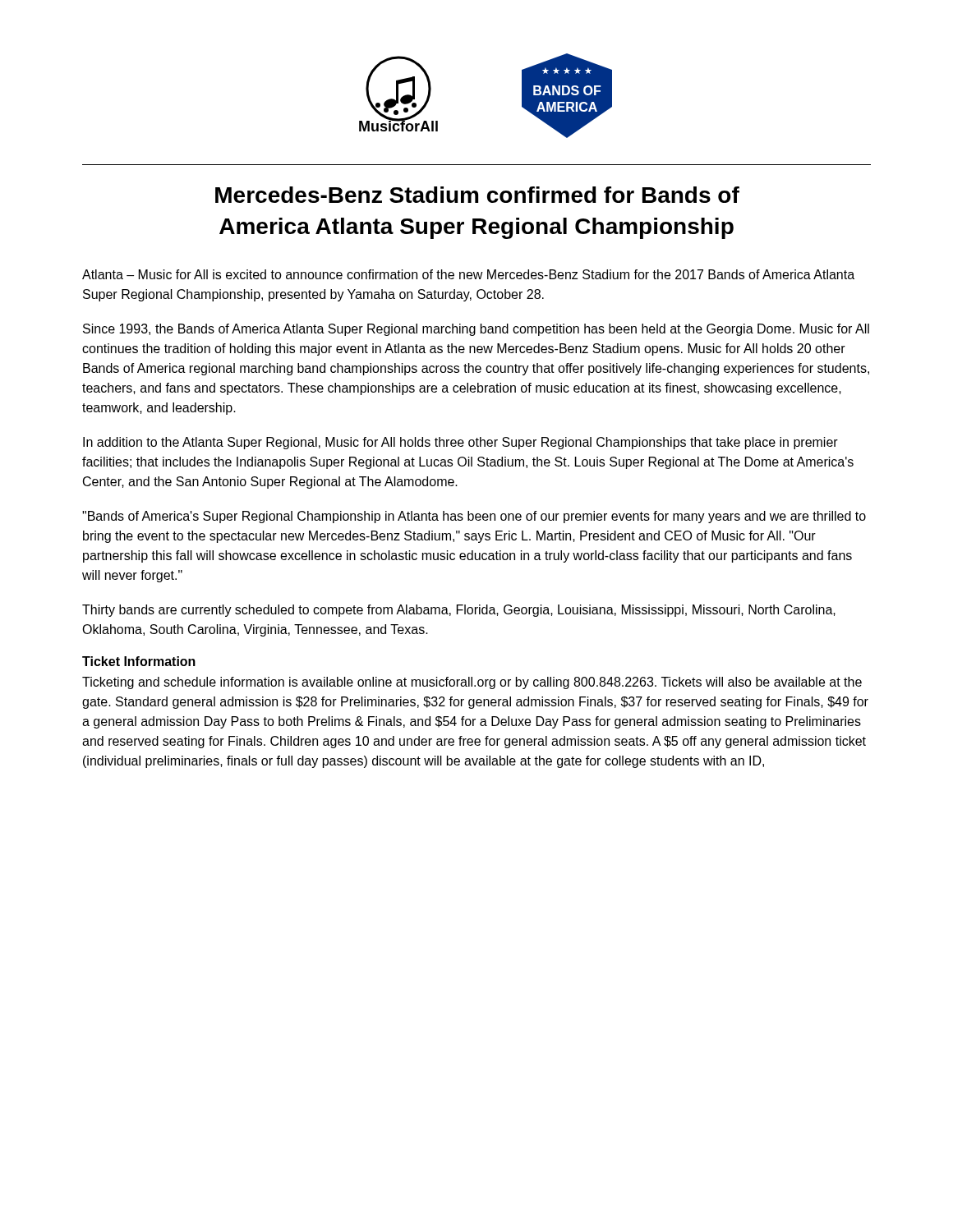Find the title that says "Mercedes-Benz Stadium confirmed for Bands ofAmerica"
The image size is (953, 1232).
tap(476, 211)
